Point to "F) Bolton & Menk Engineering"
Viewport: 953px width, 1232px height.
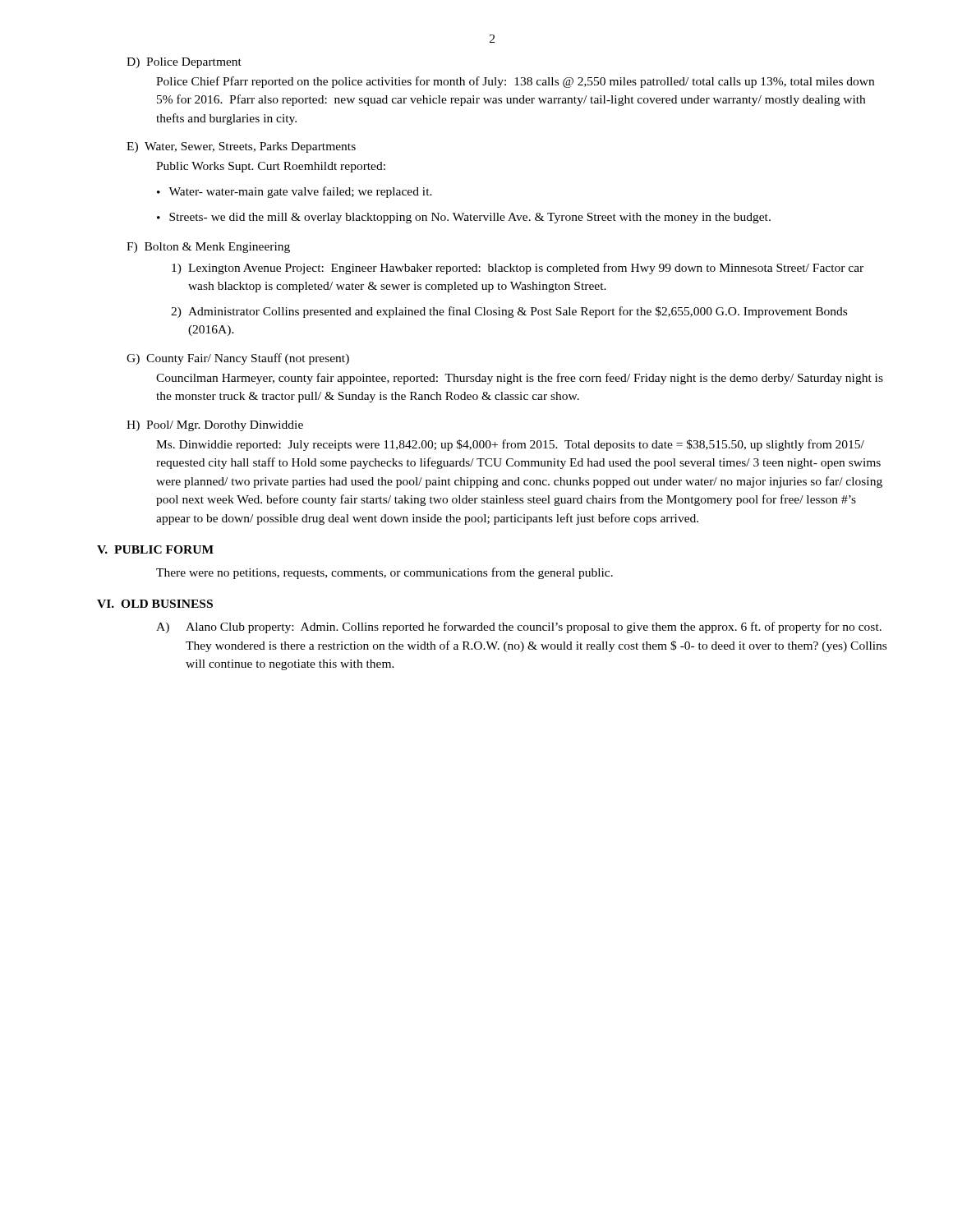tap(208, 246)
